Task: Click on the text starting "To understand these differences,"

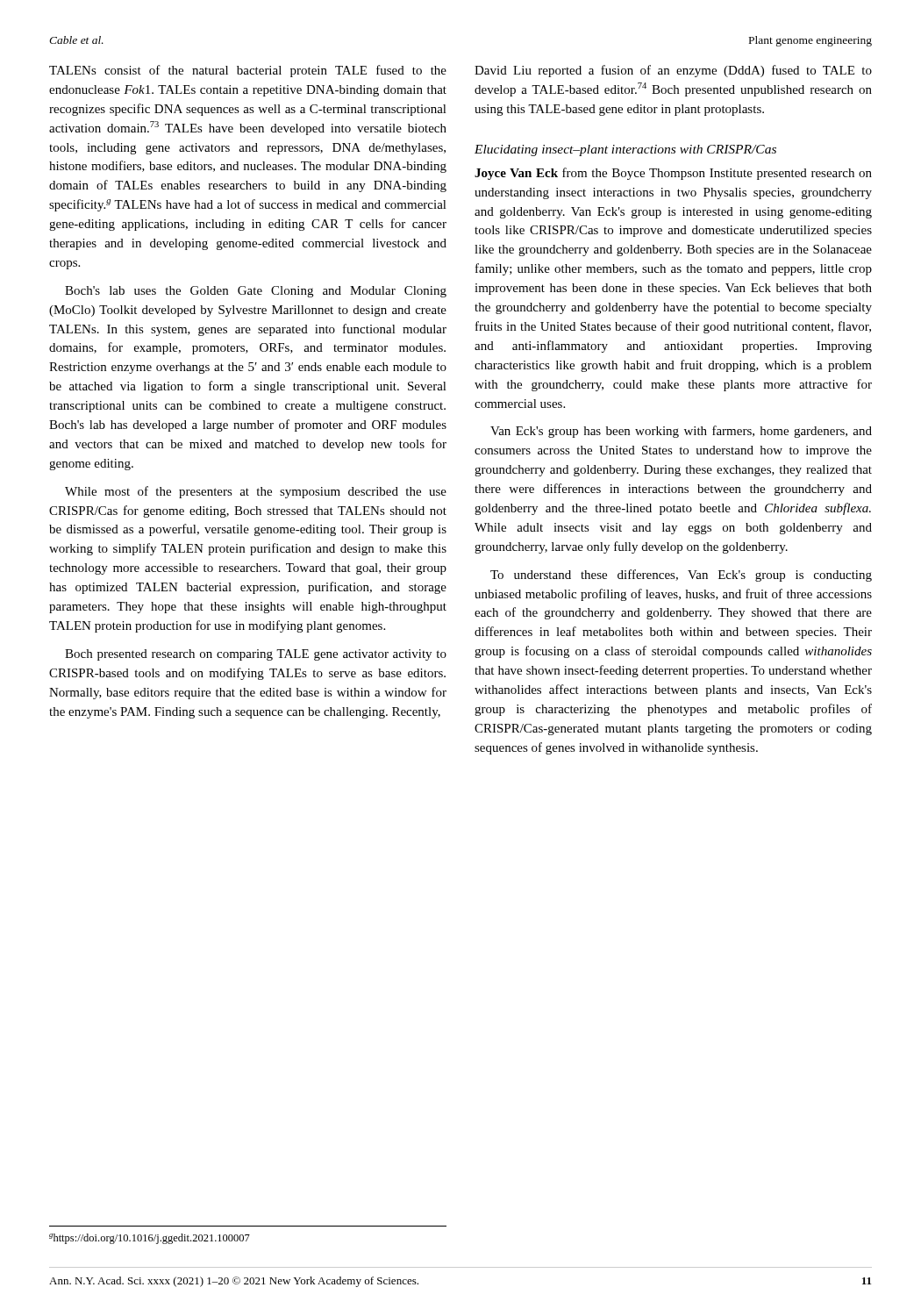Action: pos(673,662)
